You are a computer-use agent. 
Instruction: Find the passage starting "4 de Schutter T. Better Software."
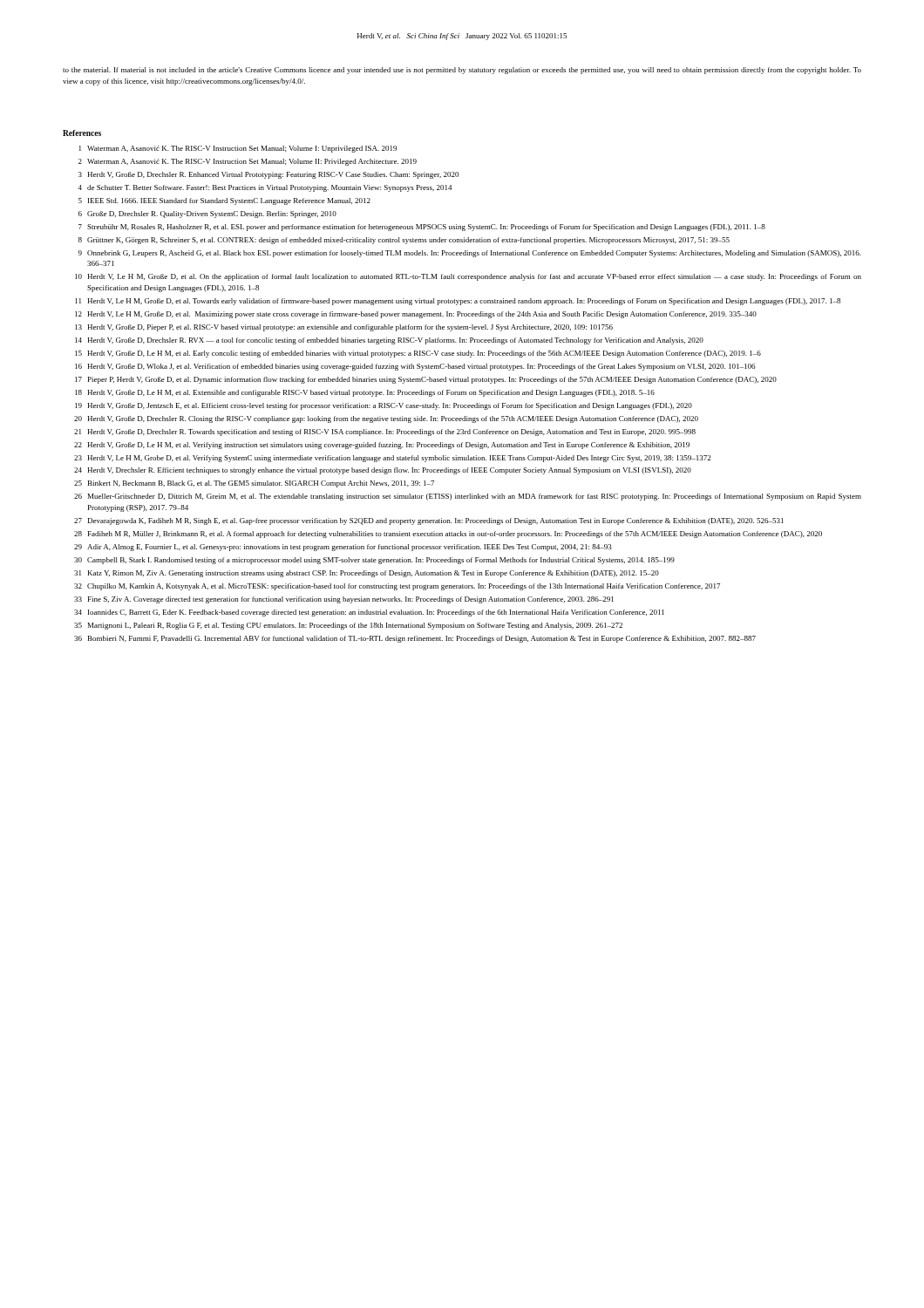462,188
